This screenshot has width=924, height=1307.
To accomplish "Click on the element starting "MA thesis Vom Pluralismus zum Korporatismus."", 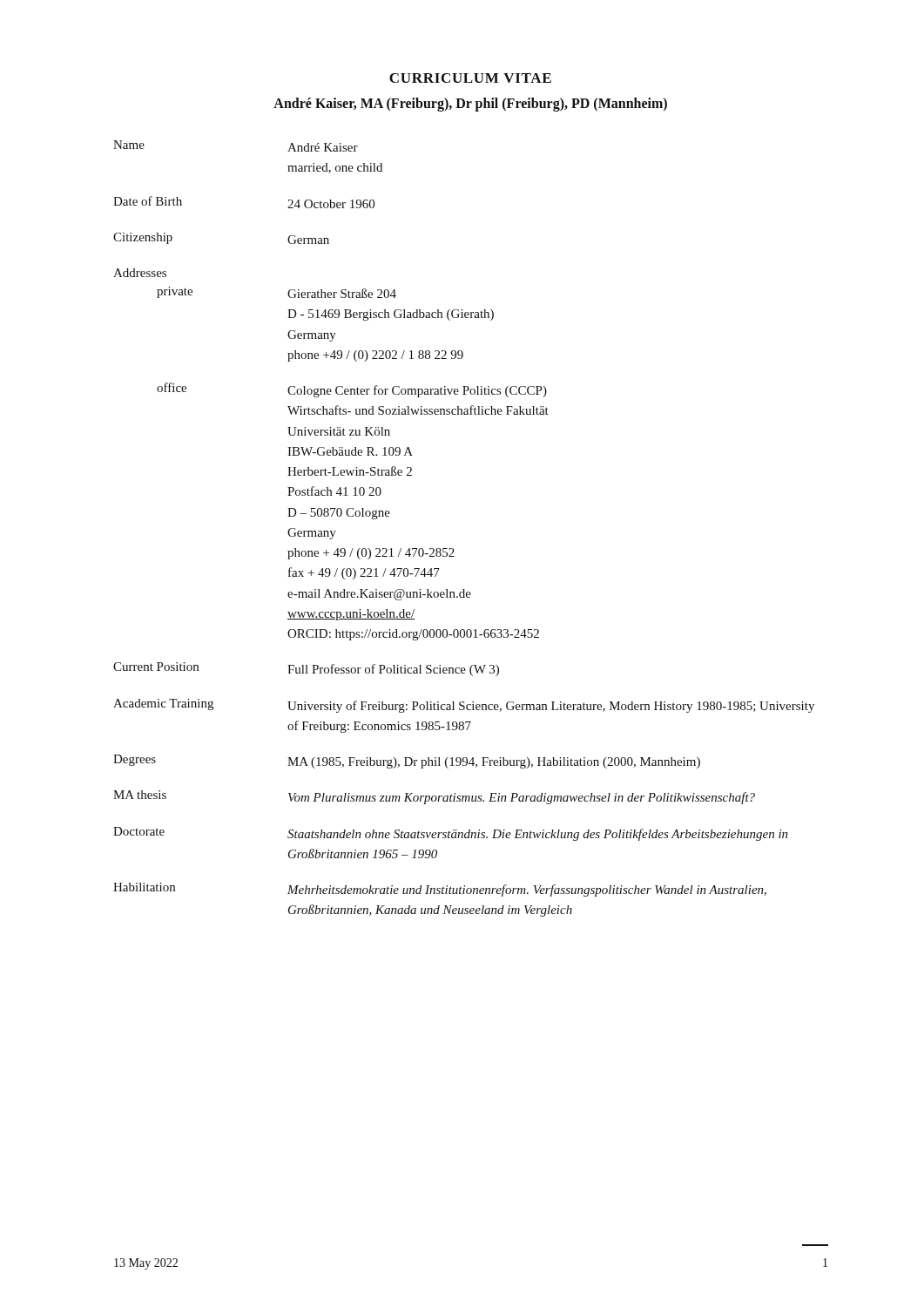I will tap(471, 798).
